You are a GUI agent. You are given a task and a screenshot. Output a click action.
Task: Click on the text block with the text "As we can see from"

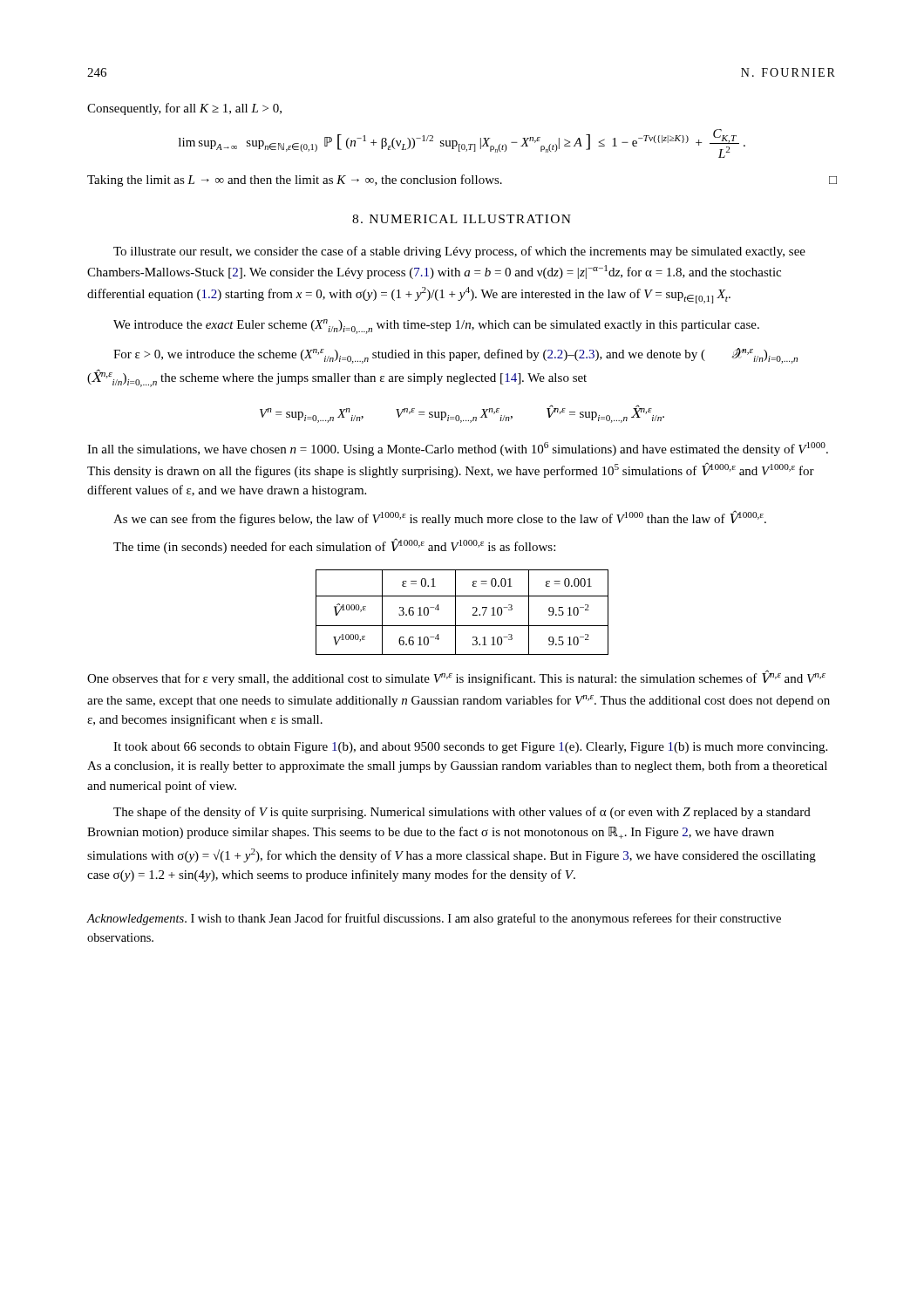click(440, 517)
